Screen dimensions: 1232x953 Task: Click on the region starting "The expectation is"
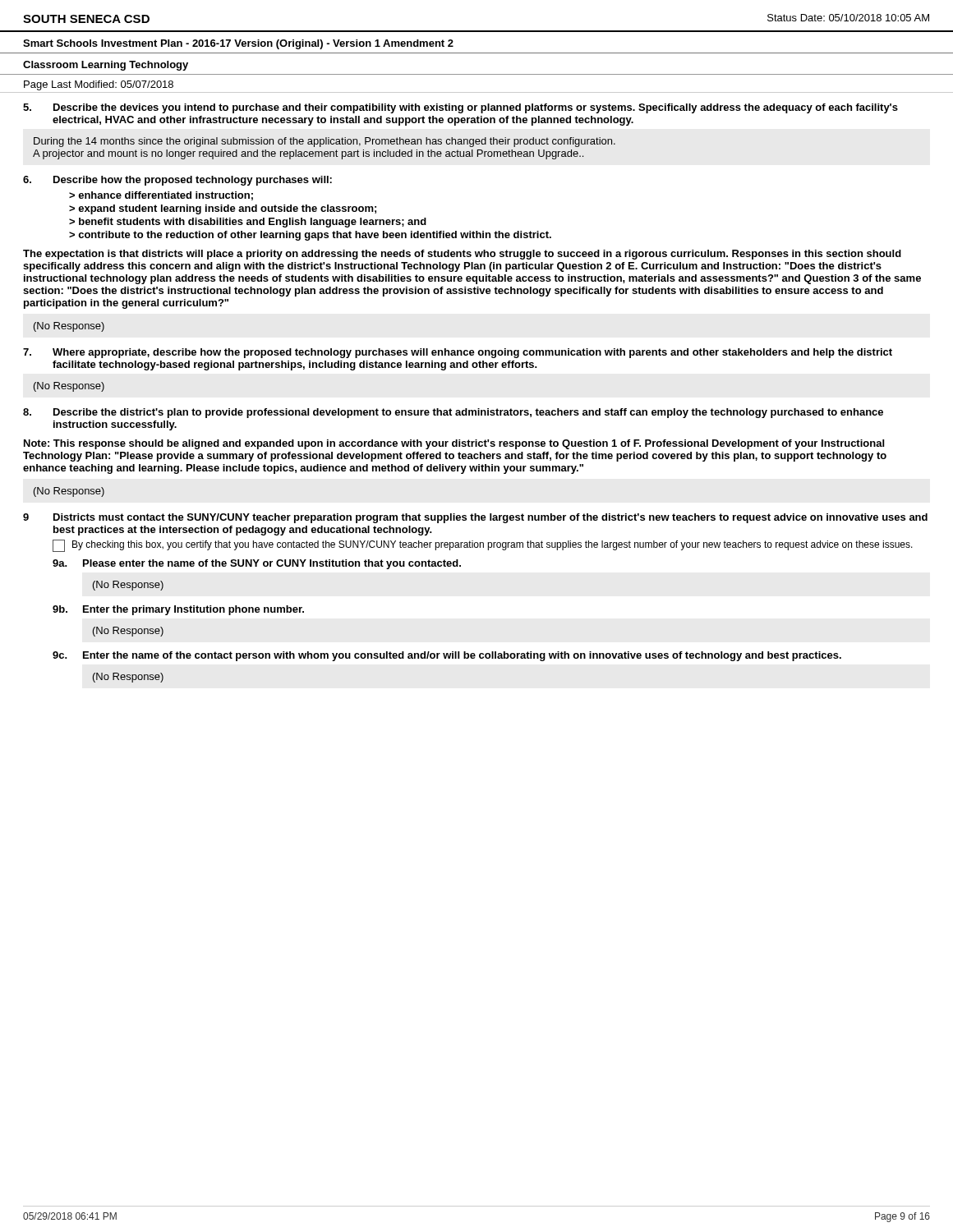472,278
